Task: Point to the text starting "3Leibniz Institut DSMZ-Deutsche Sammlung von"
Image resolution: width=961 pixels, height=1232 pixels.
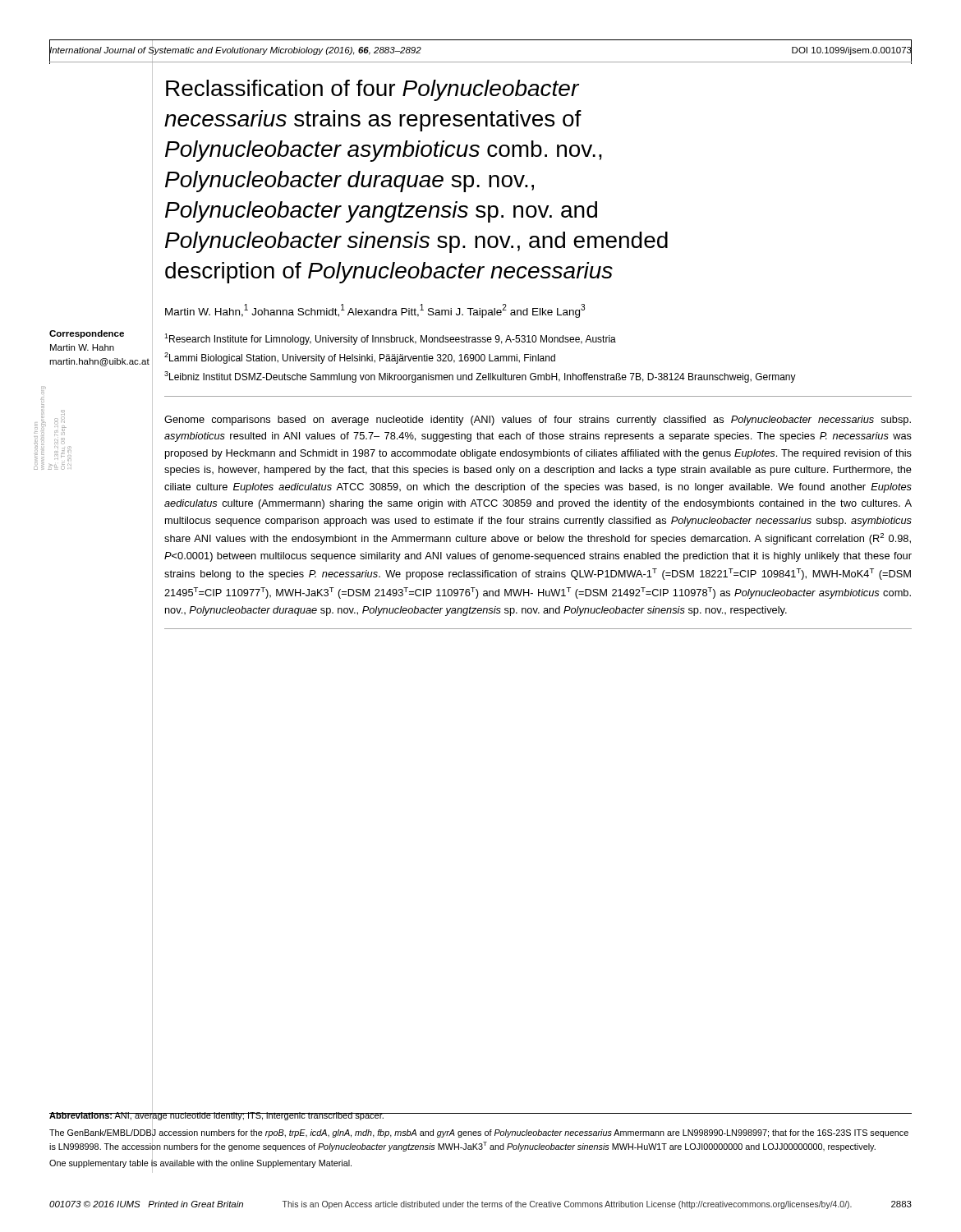Action: (x=480, y=376)
